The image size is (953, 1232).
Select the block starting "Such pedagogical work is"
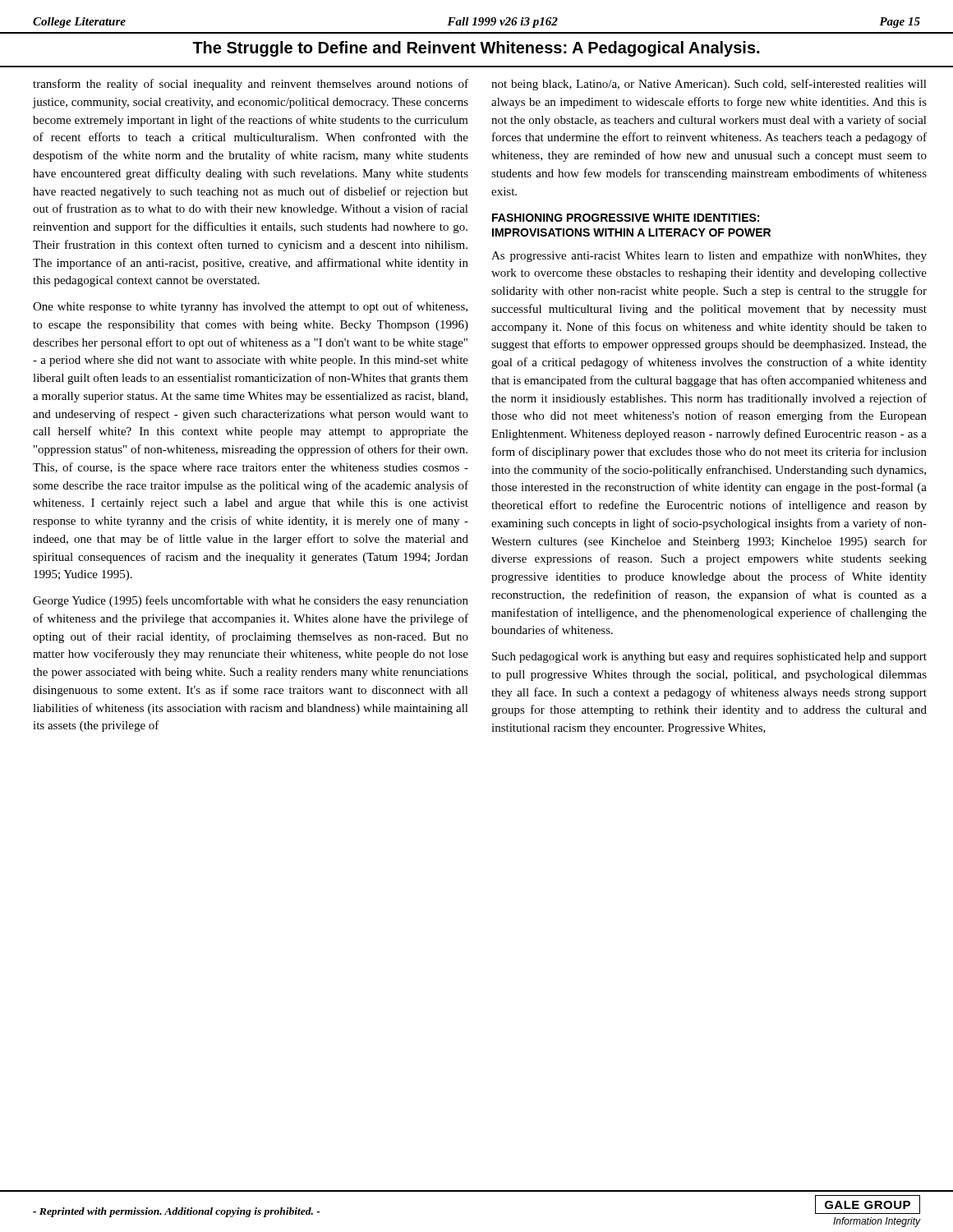point(709,693)
